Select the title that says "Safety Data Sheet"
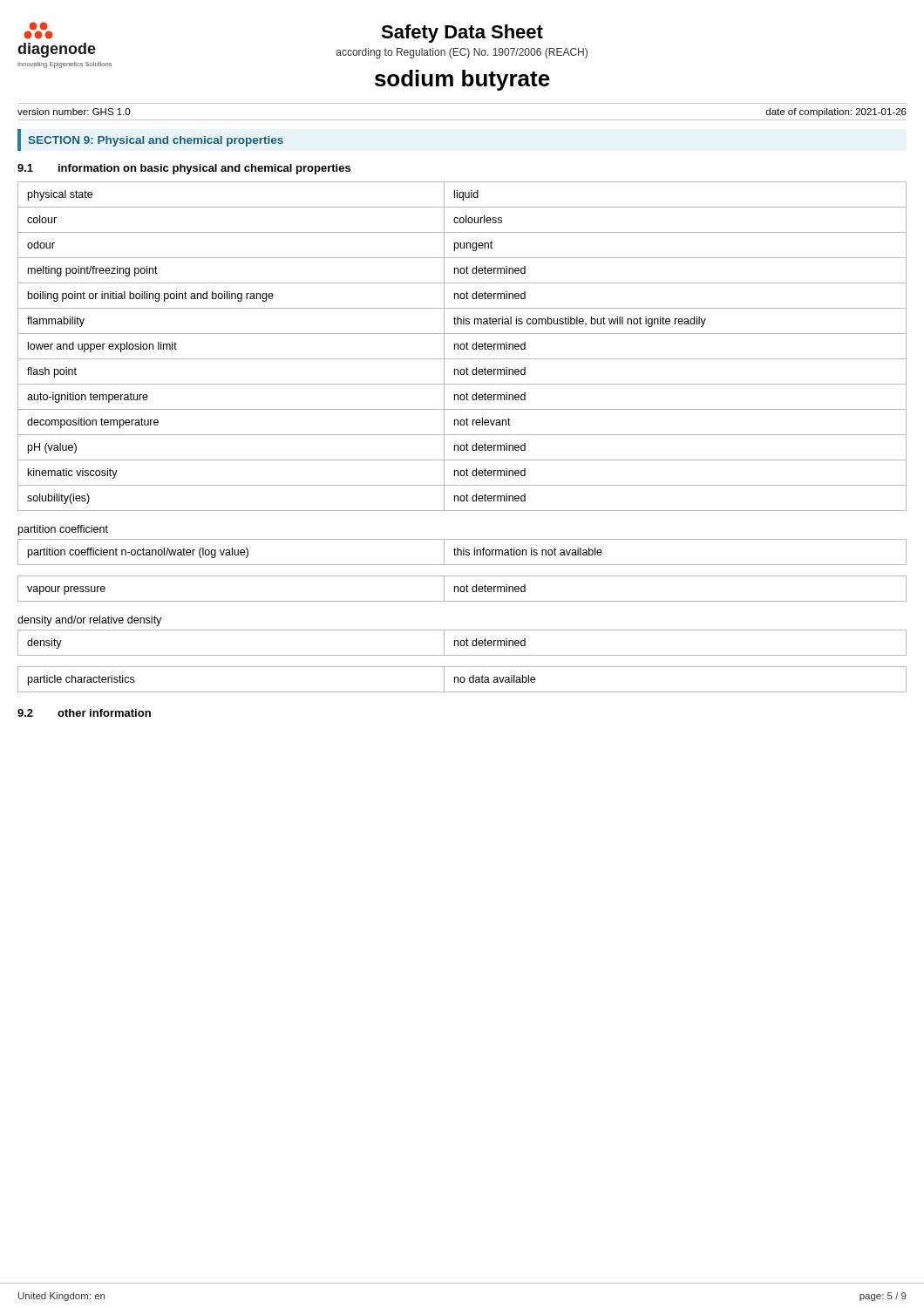The image size is (924, 1308). pos(462,32)
